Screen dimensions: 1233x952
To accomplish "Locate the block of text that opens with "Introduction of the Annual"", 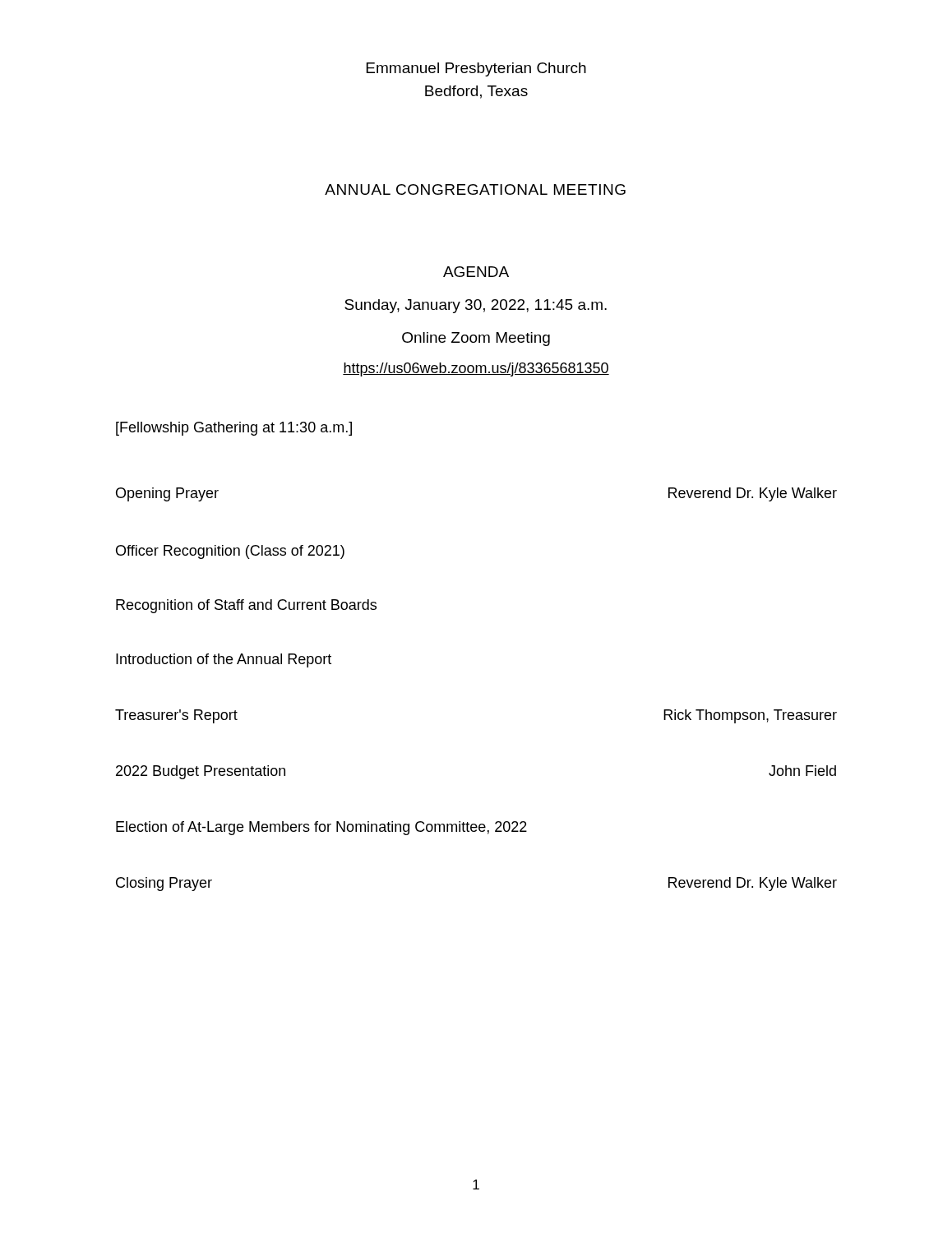I will click(223, 660).
